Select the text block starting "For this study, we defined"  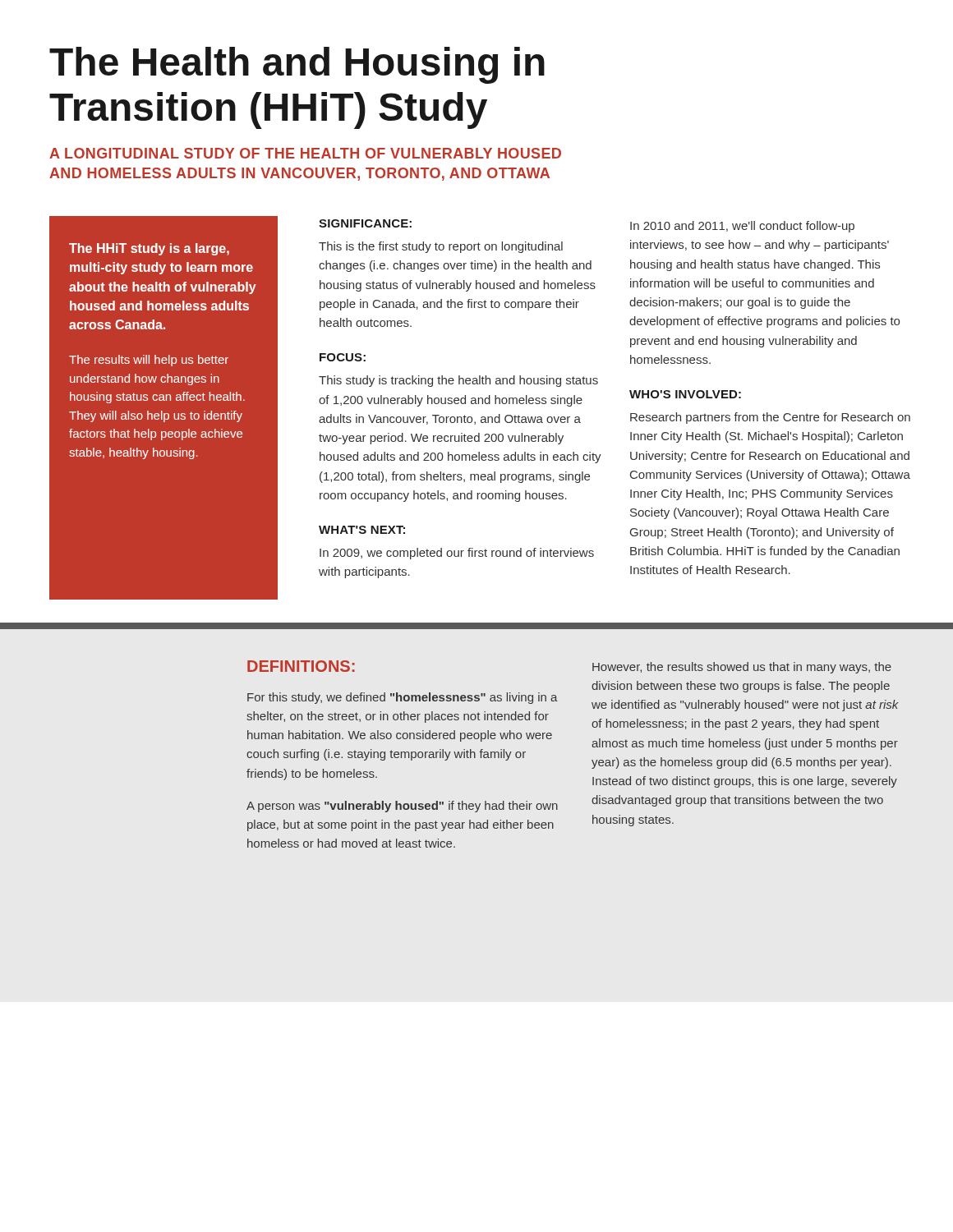pos(403,698)
